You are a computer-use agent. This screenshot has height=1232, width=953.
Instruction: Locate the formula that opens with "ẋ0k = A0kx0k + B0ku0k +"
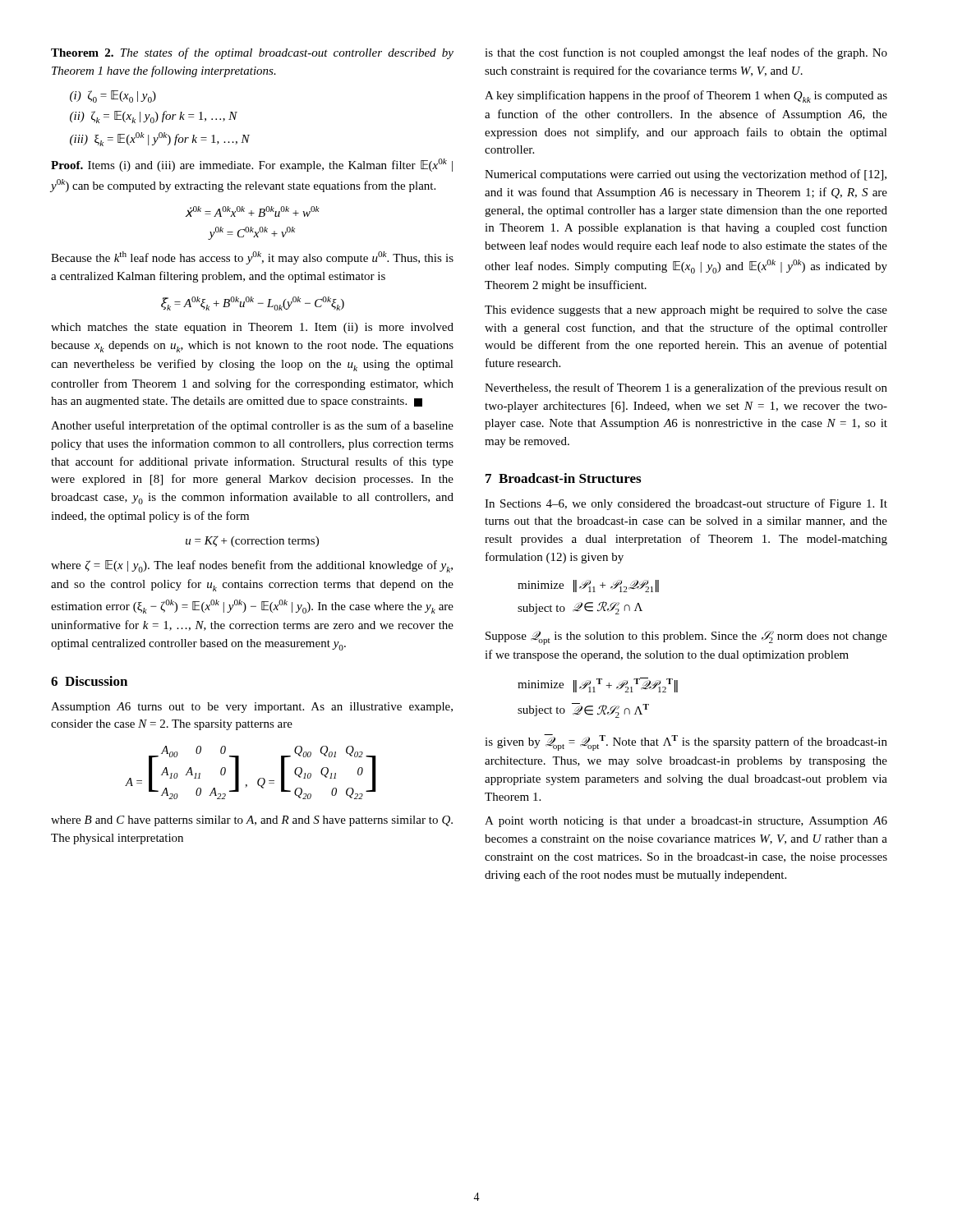point(252,222)
